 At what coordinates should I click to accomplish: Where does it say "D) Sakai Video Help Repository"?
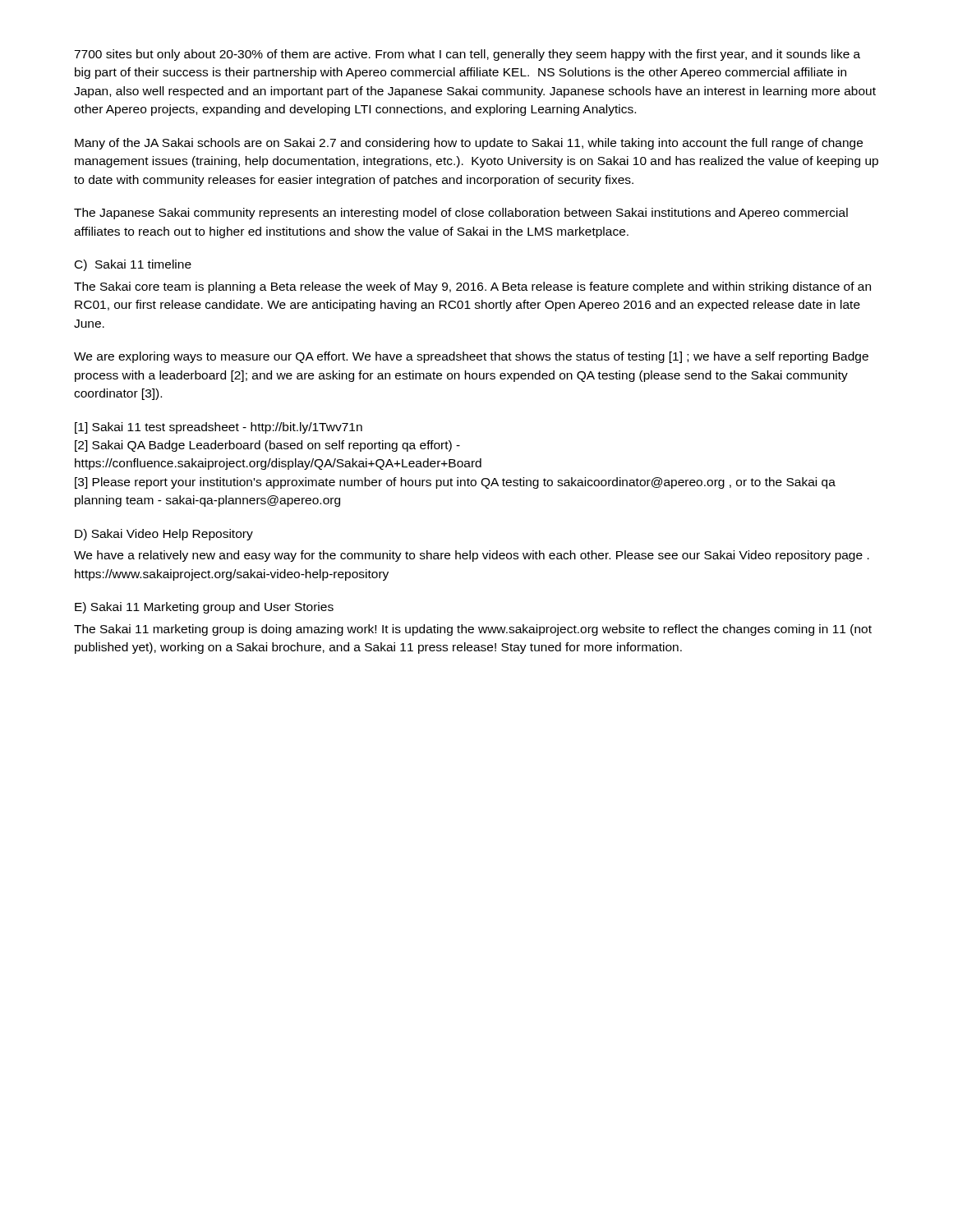(x=163, y=533)
